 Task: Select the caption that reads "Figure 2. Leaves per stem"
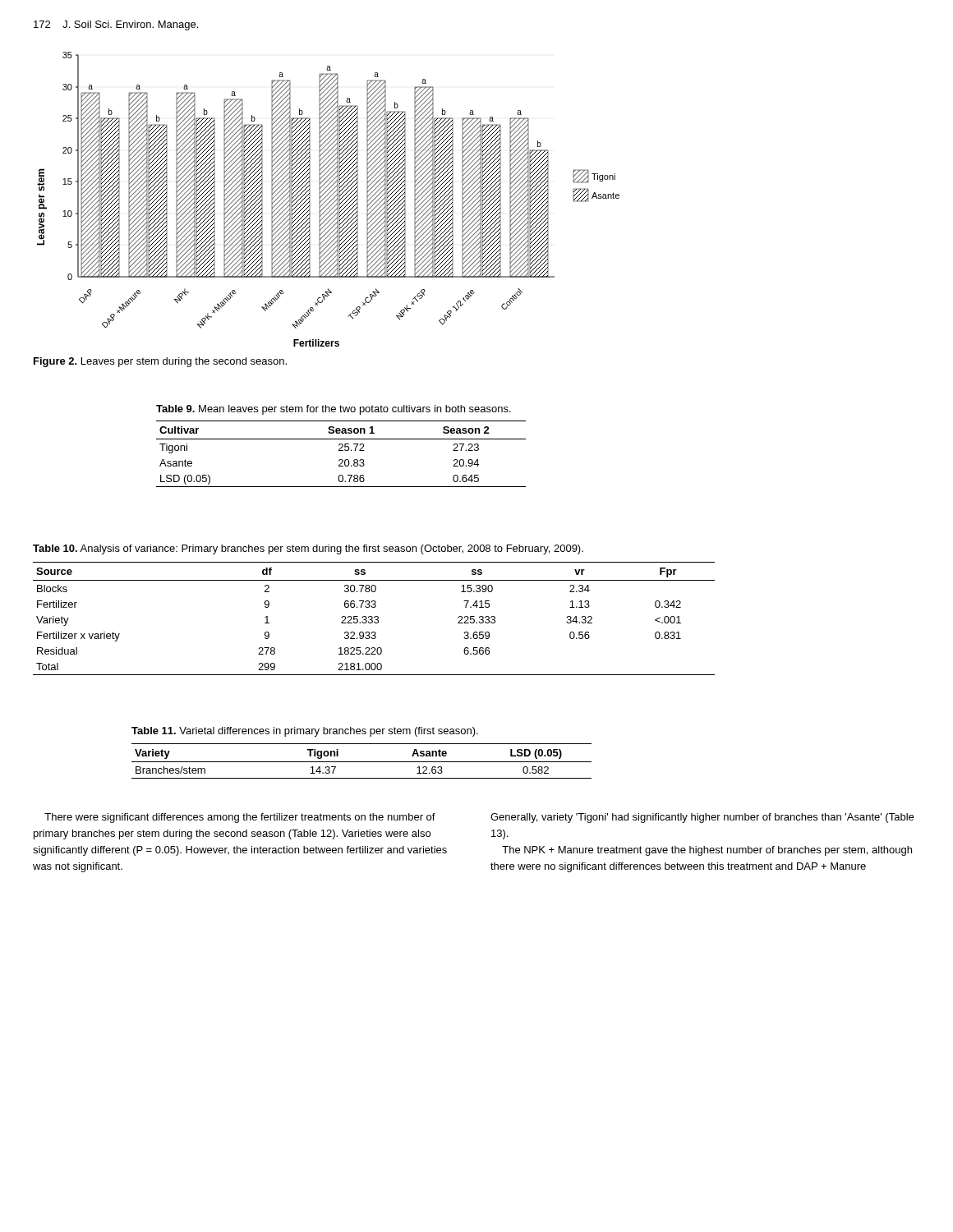[160, 361]
